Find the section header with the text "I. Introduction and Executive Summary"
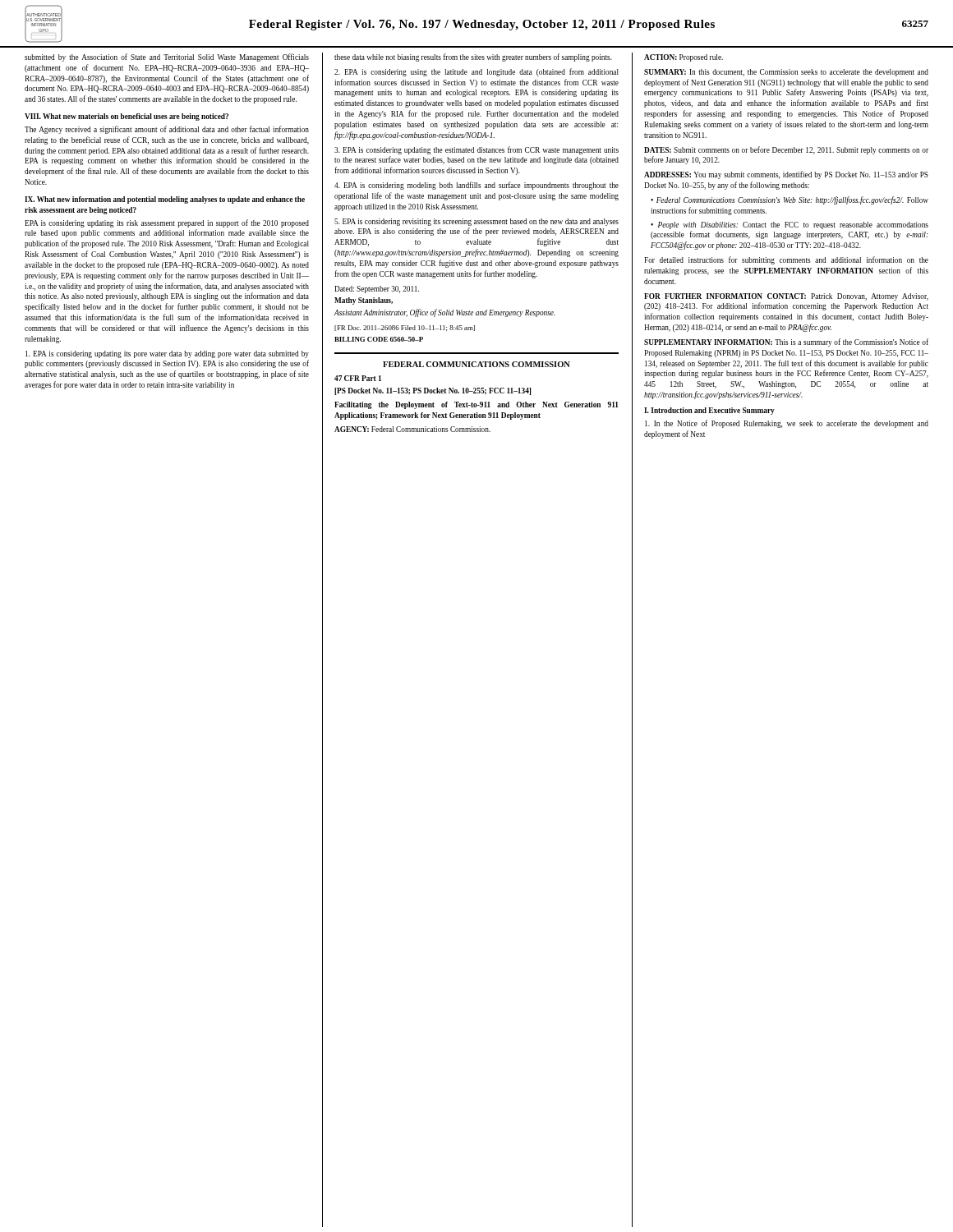The width and height of the screenshot is (953, 1232). pyautogui.click(x=786, y=411)
